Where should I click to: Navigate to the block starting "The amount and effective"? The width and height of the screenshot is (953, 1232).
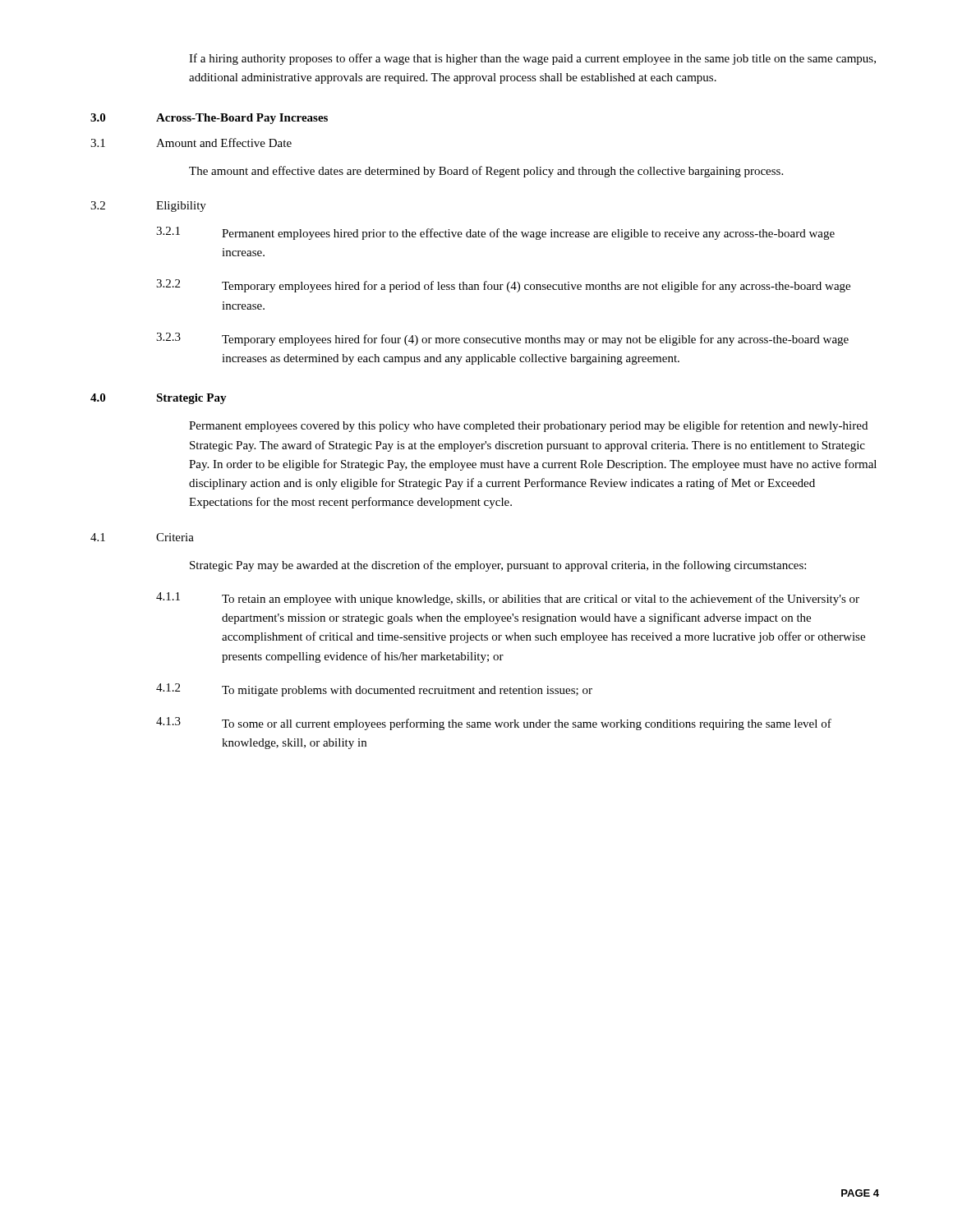point(486,170)
